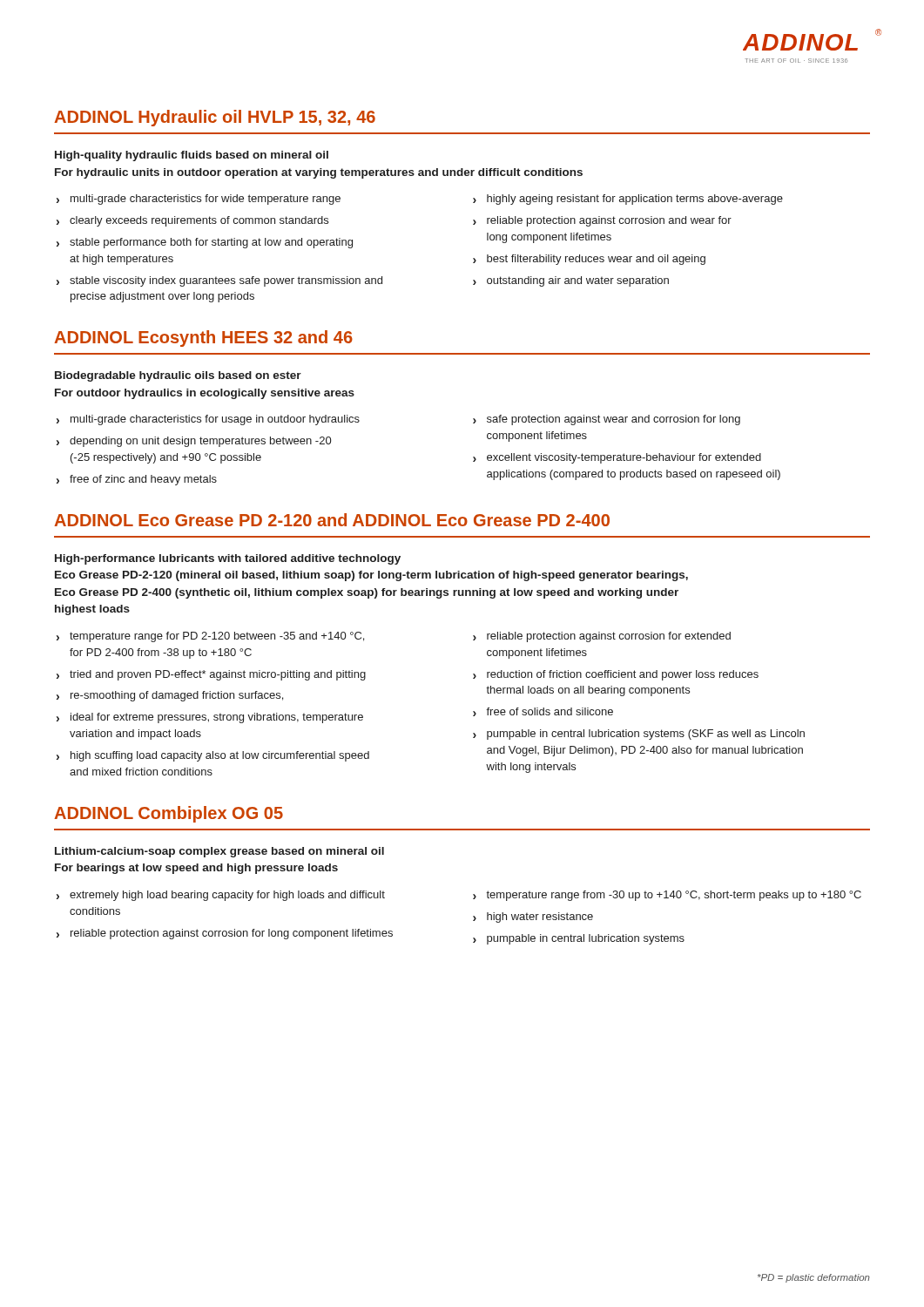Image resolution: width=924 pixels, height=1307 pixels.
Task: Find the text block starting "highly ageing resistant for application terms above-average"
Action: (x=628, y=200)
